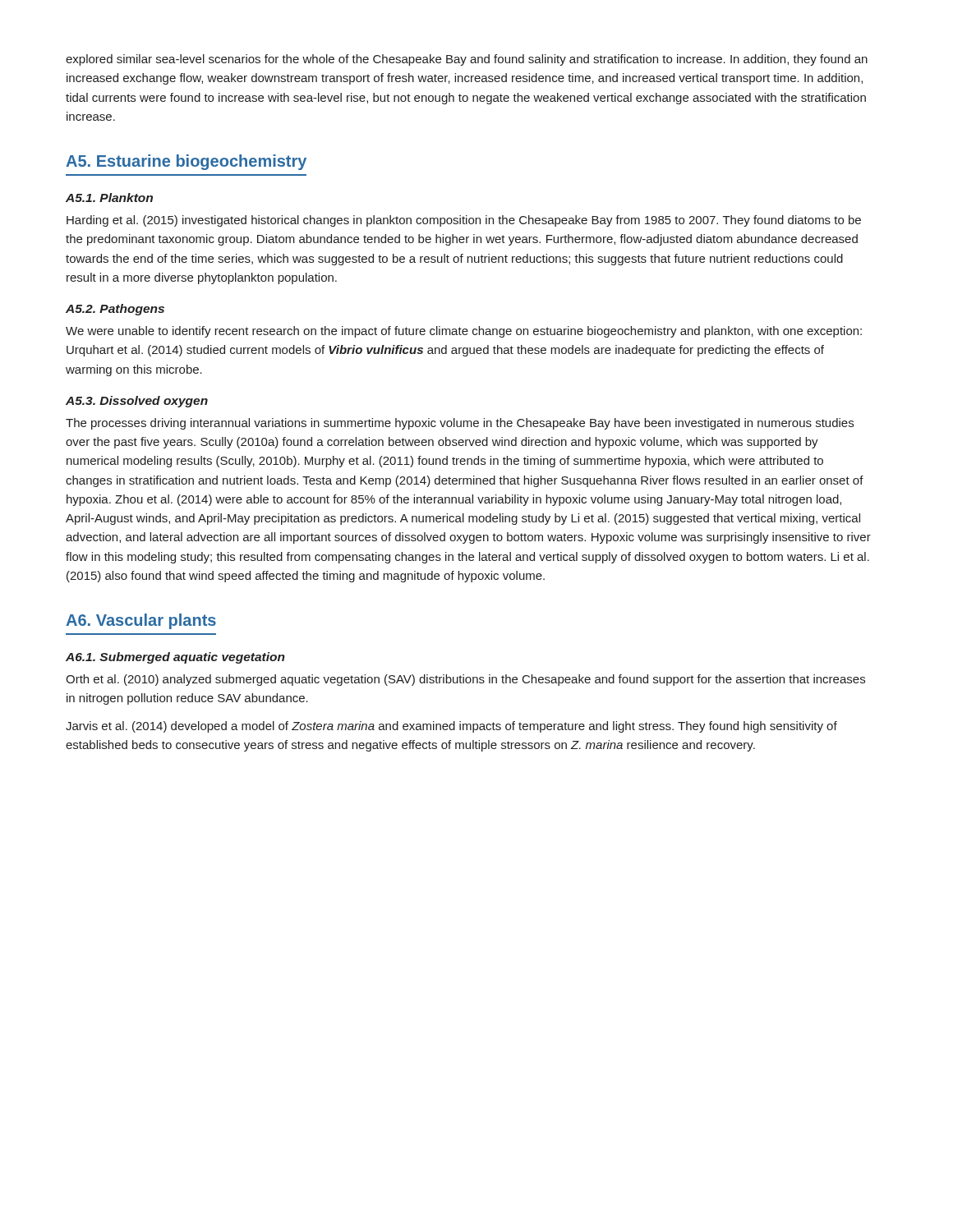Where is the passage that starts "explored similar sea-level scenarios for the whole of"?
This screenshot has width=953, height=1232.
(x=468, y=87)
